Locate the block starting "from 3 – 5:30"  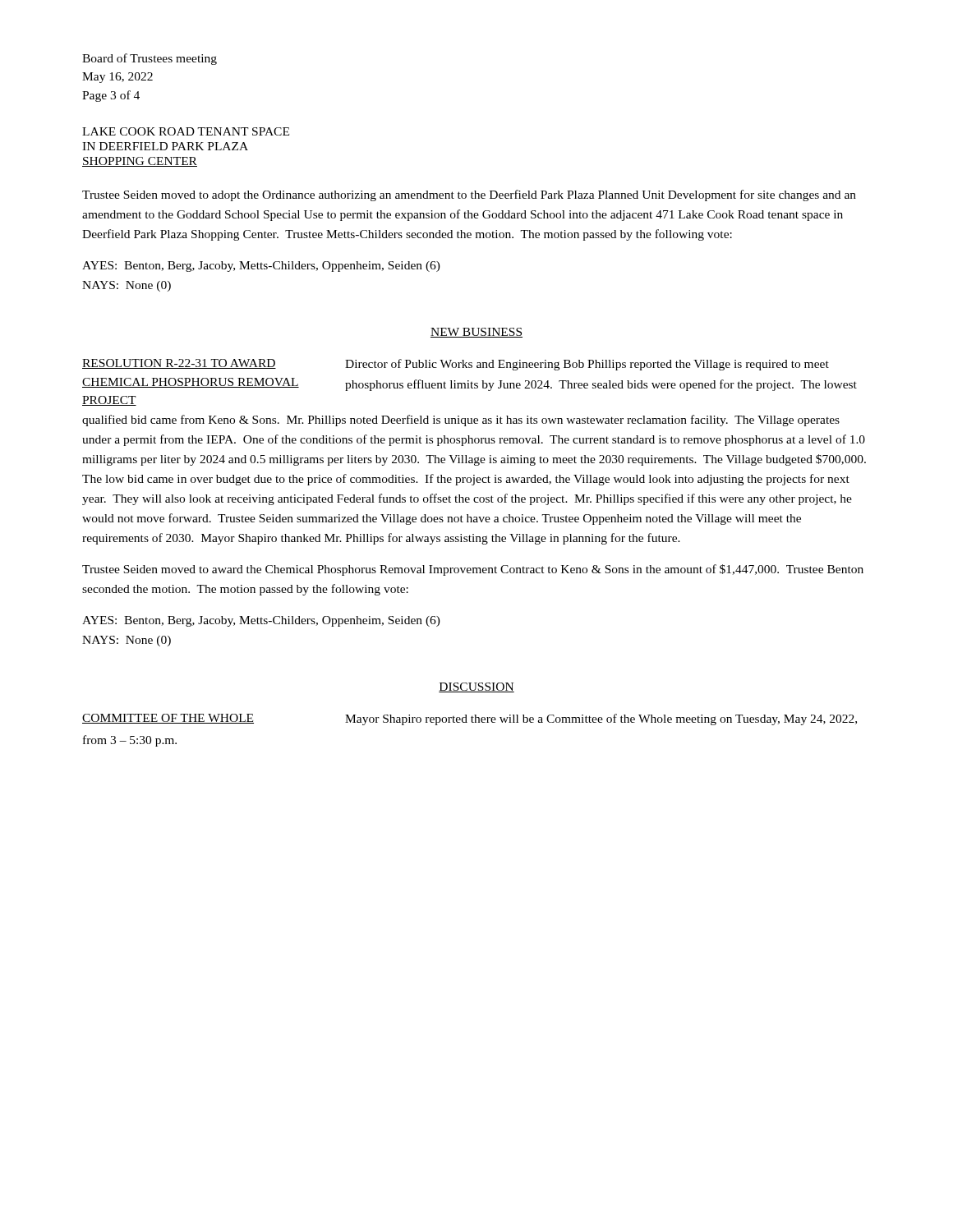[x=130, y=740]
